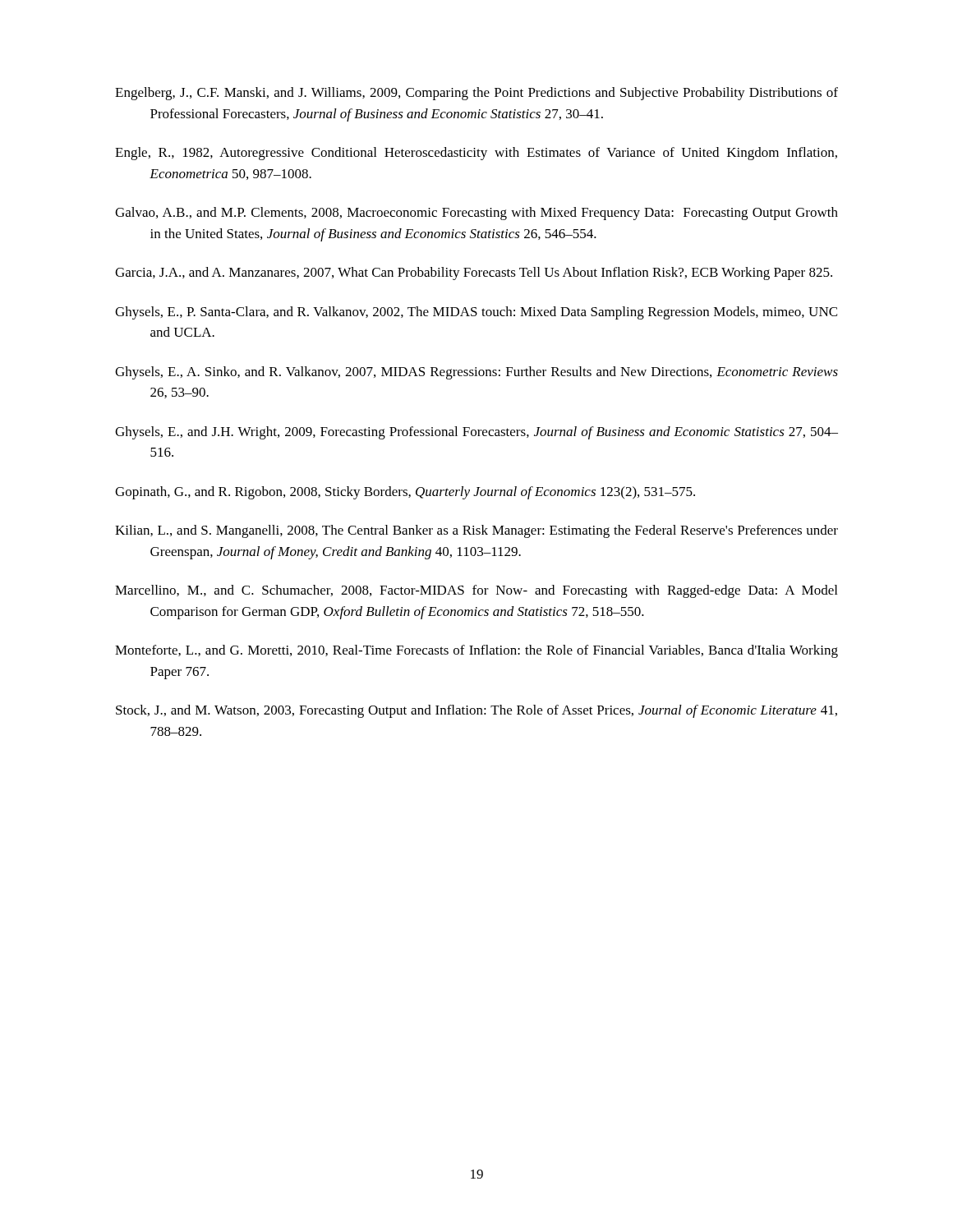Select the element starting "Engle, R., 1982, Autoregressive Conditional Heteroscedasticity"
This screenshot has height=1232, width=953.
coord(476,163)
